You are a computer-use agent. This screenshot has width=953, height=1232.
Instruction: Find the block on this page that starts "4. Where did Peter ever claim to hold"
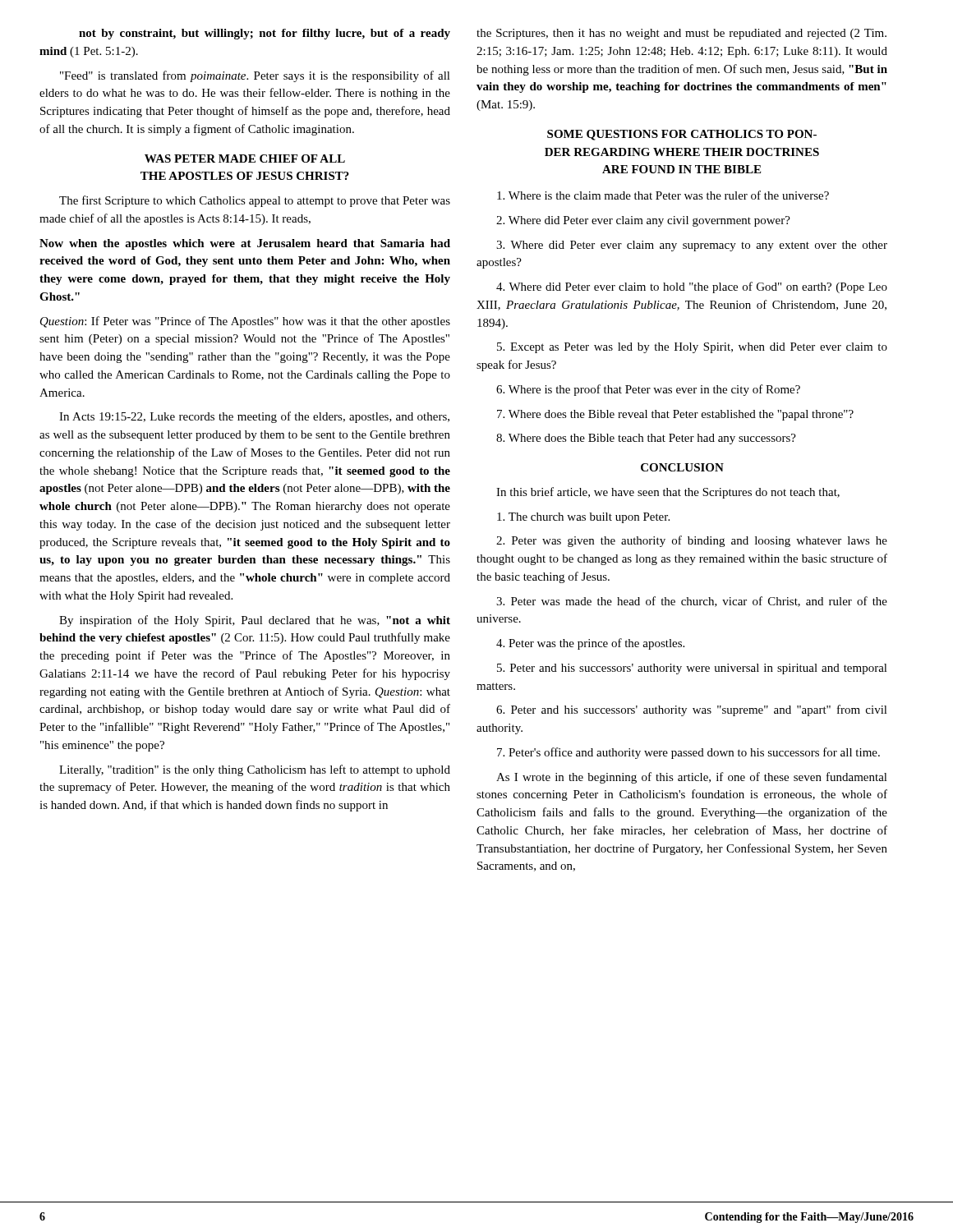(682, 305)
